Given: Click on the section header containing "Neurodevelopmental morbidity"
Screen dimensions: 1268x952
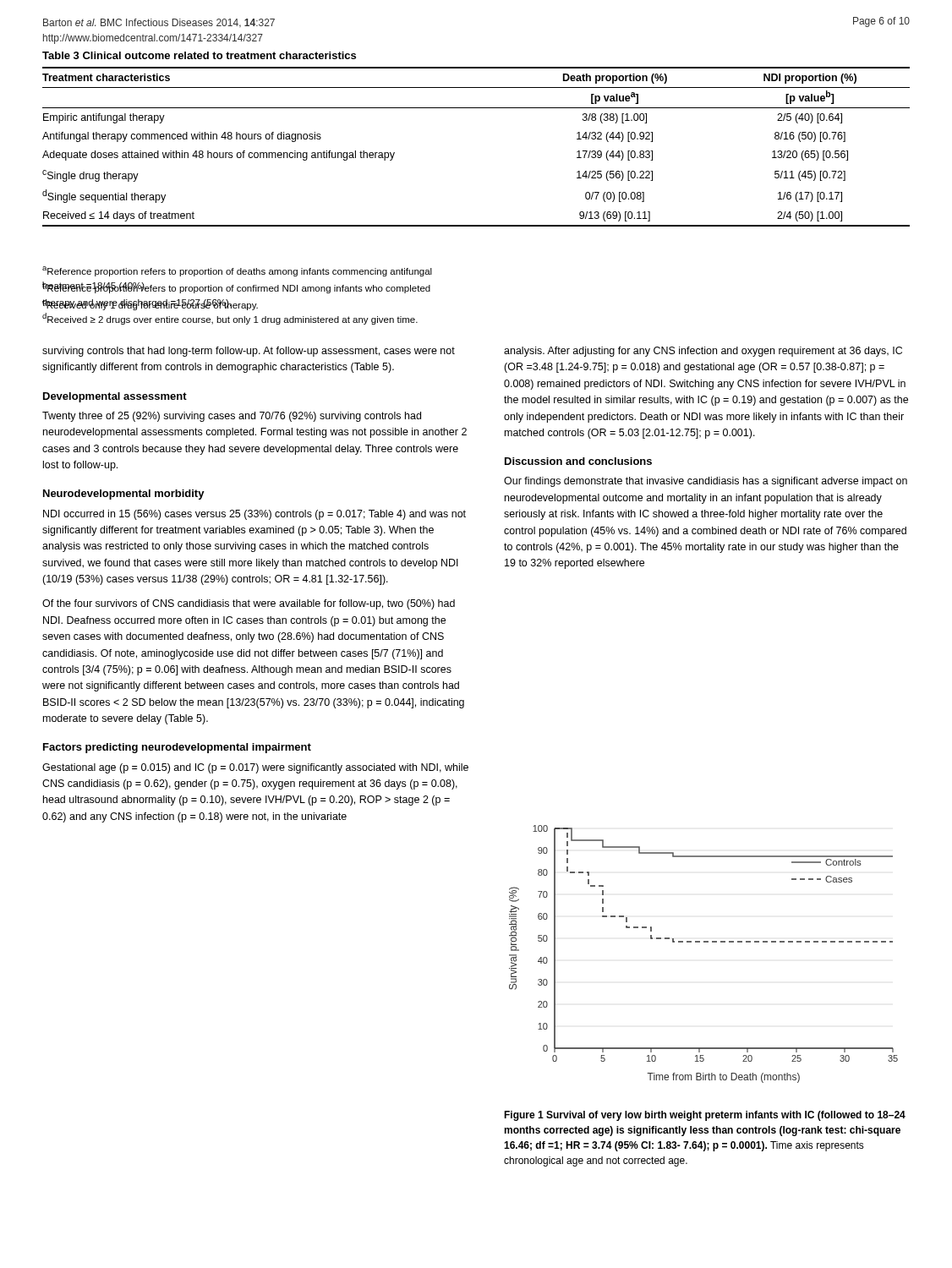Looking at the screenshot, I should [x=123, y=494].
